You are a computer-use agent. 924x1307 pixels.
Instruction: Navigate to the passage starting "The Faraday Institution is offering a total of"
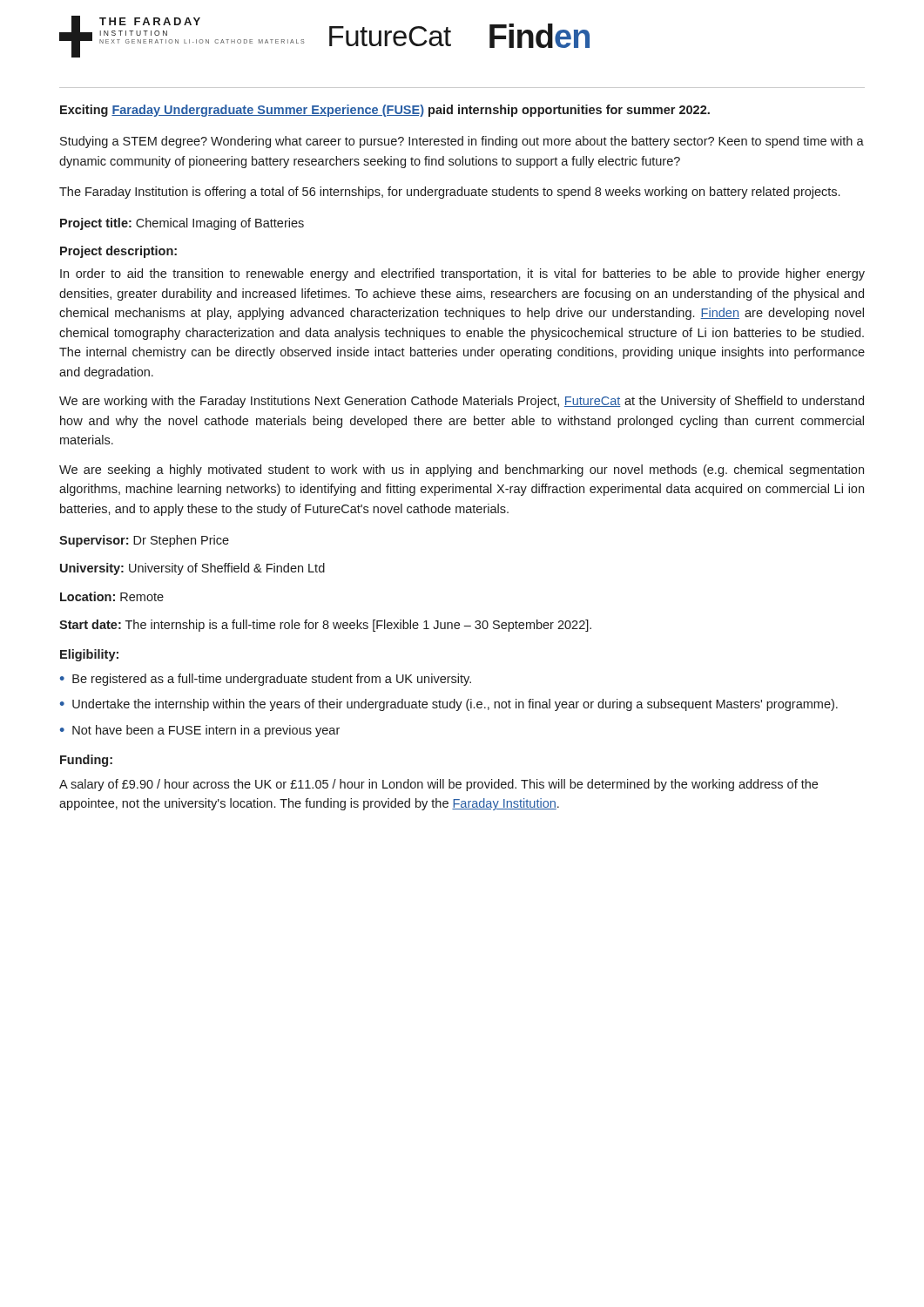click(x=450, y=192)
